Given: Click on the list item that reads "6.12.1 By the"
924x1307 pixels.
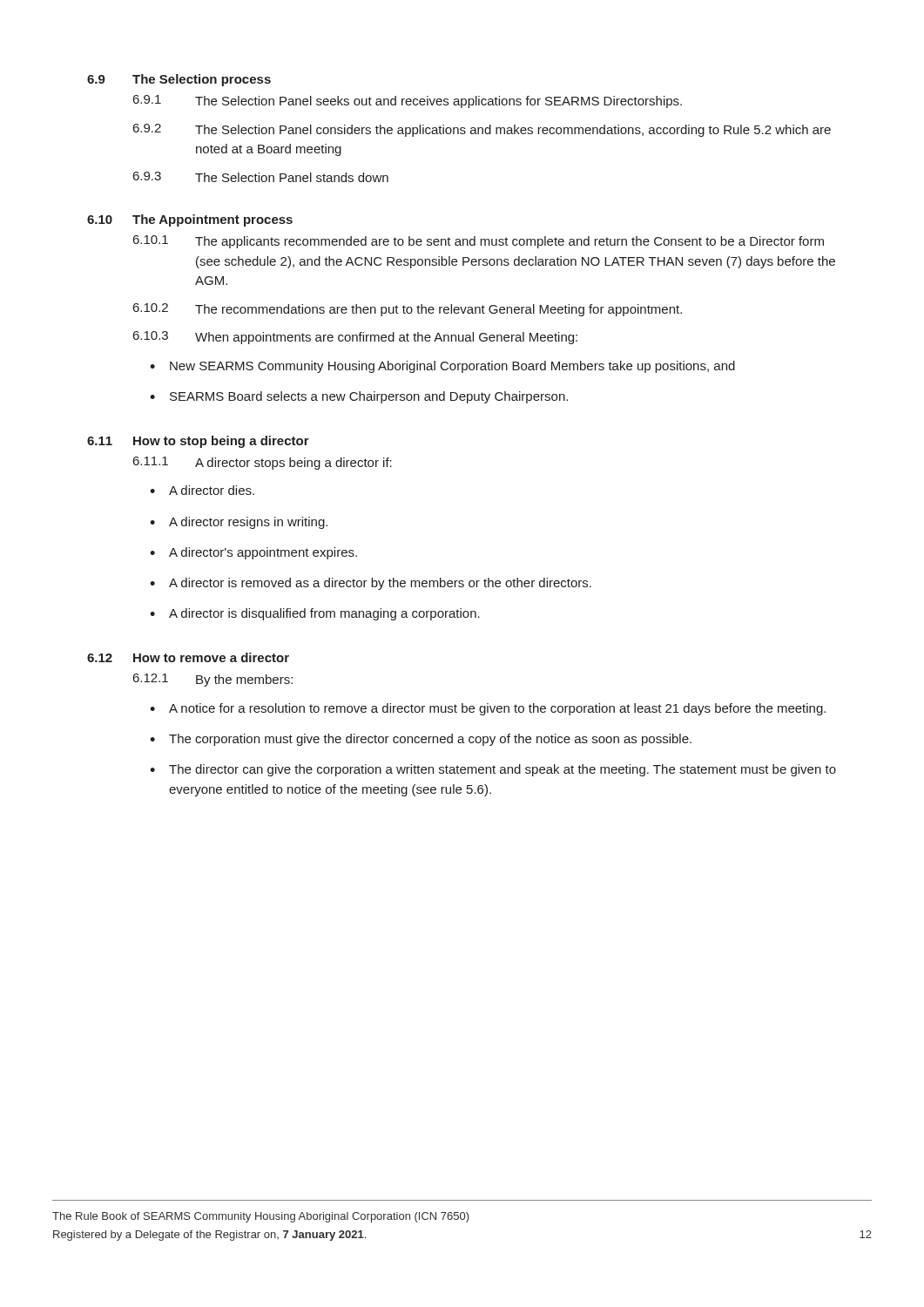Looking at the screenshot, I should click(x=213, y=680).
